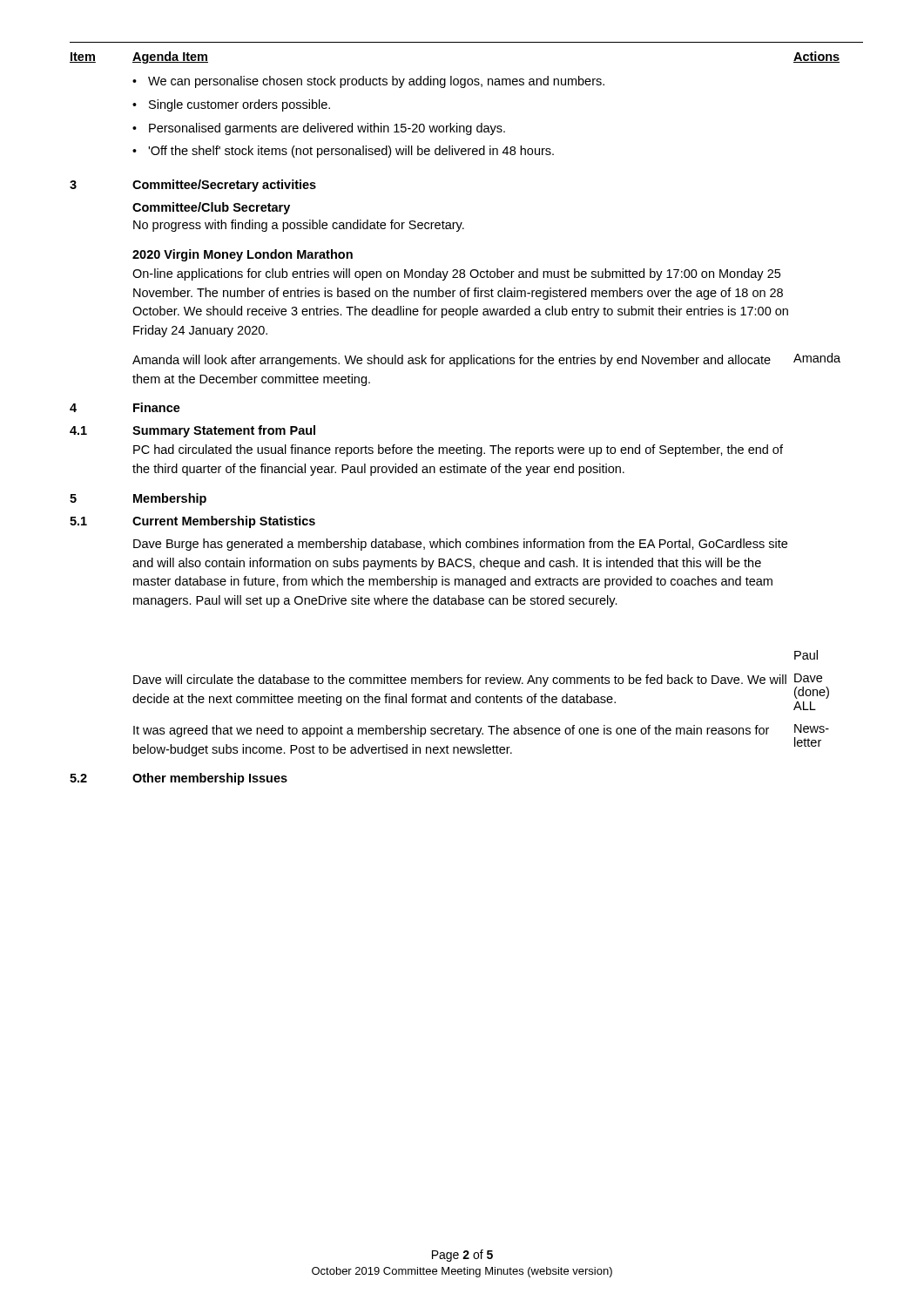Locate the block of text that opens with "Amanda will look after arrangements."
The height and width of the screenshot is (1307, 924).
coord(498,370)
